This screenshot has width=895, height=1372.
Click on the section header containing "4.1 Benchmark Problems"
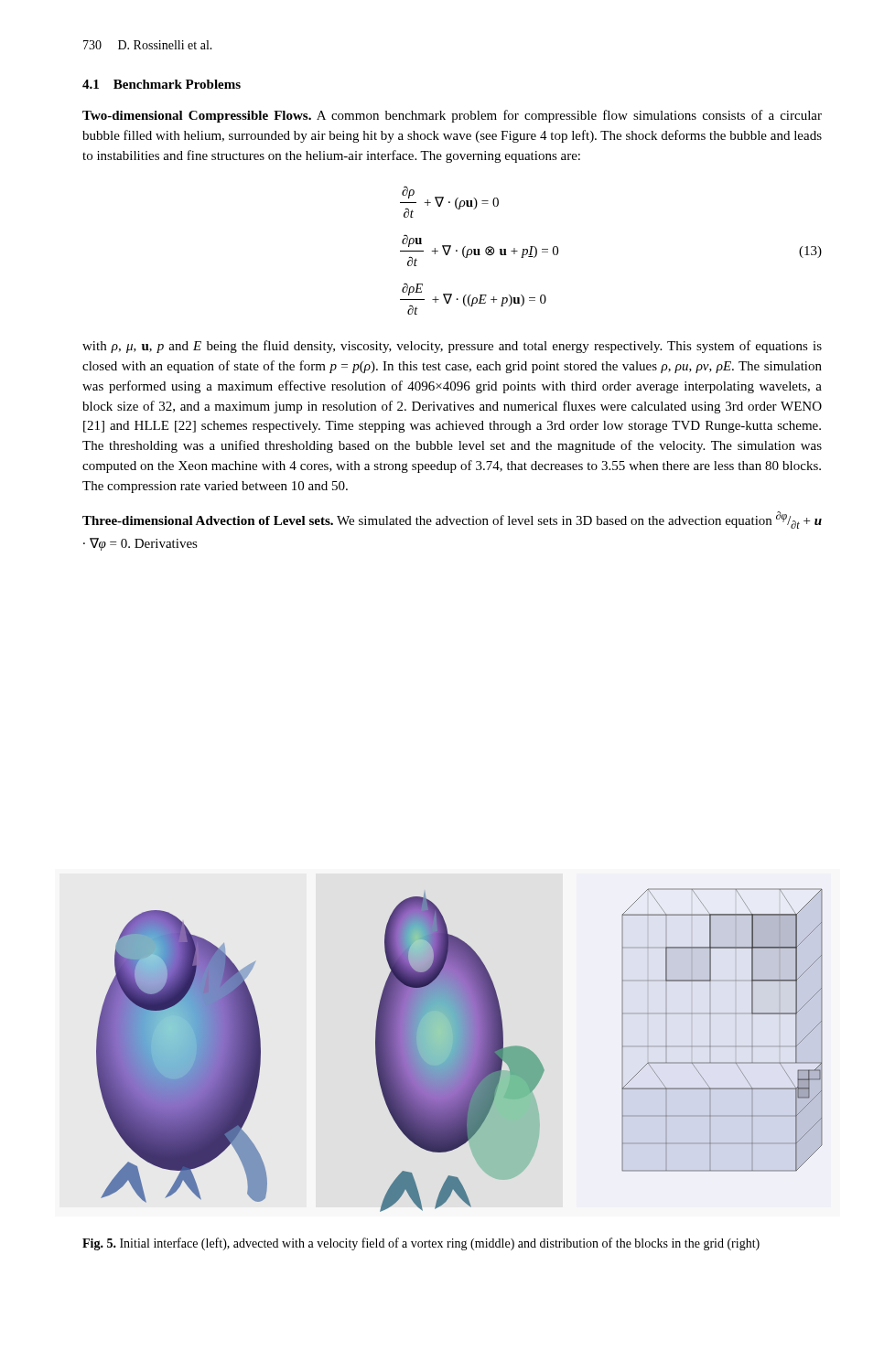pyautogui.click(x=162, y=84)
